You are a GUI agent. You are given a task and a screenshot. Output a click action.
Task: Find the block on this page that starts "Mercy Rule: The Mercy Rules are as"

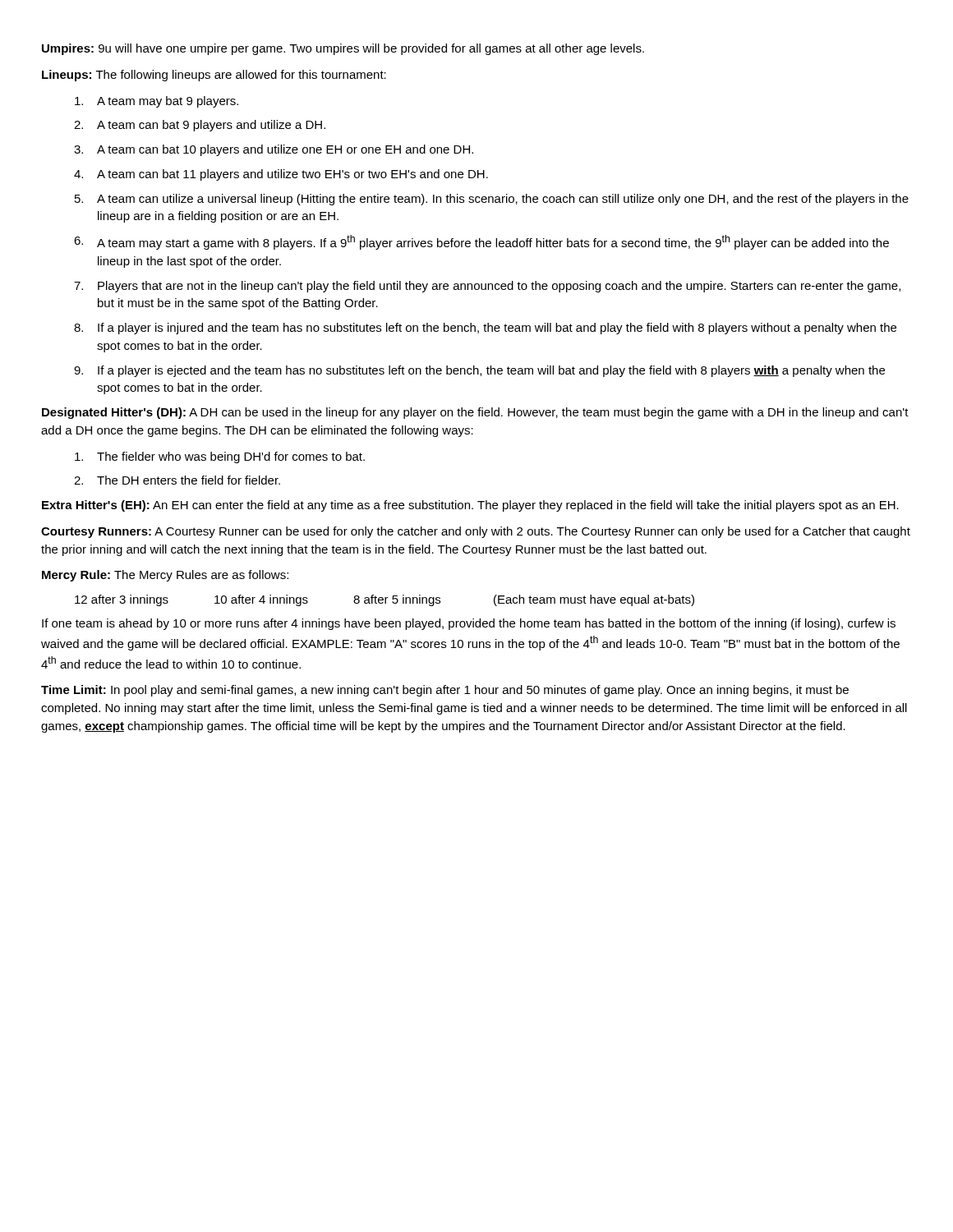pyautogui.click(x=165, y=575)
